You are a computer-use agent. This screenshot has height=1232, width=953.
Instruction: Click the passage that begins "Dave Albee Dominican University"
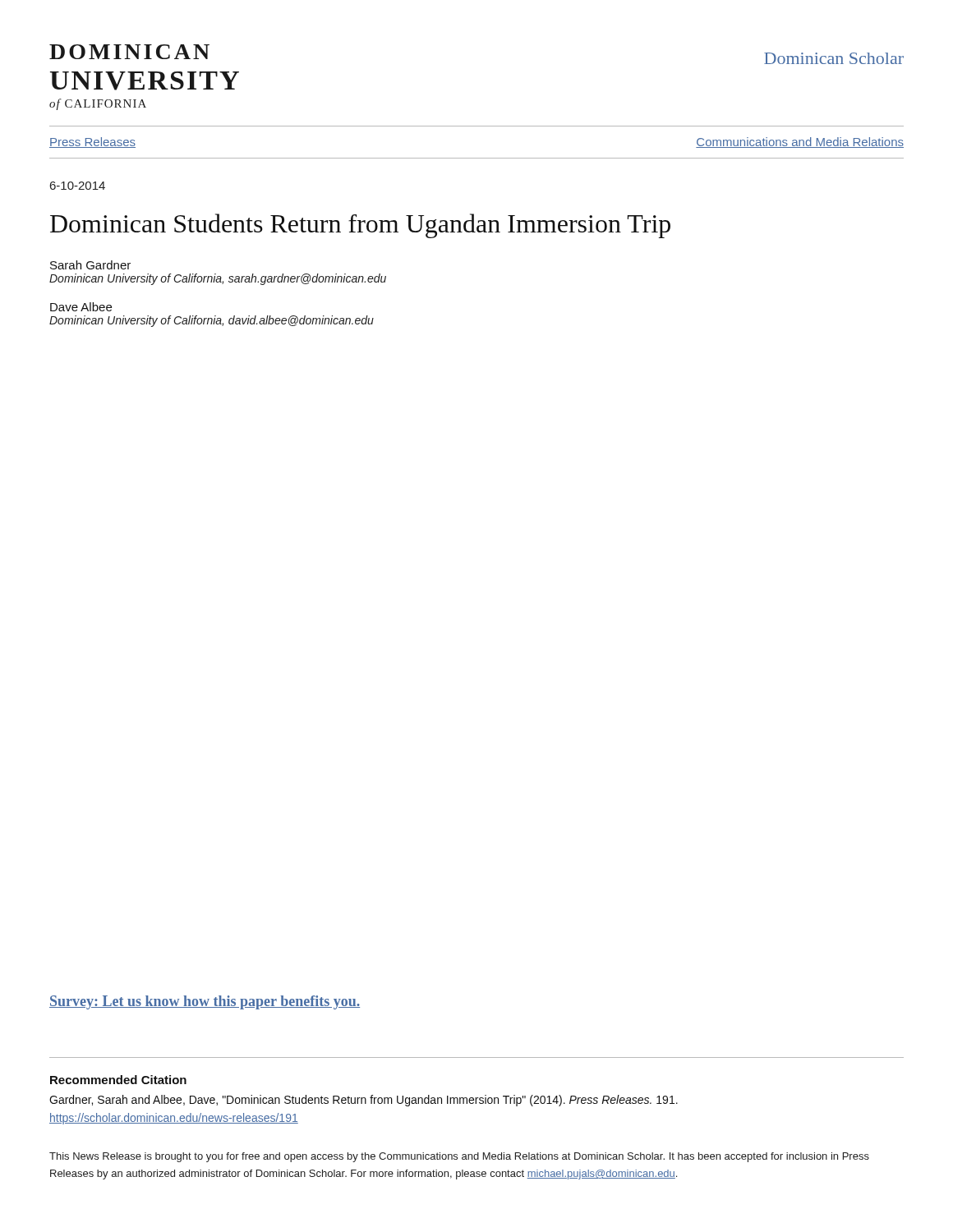(81, 307)
